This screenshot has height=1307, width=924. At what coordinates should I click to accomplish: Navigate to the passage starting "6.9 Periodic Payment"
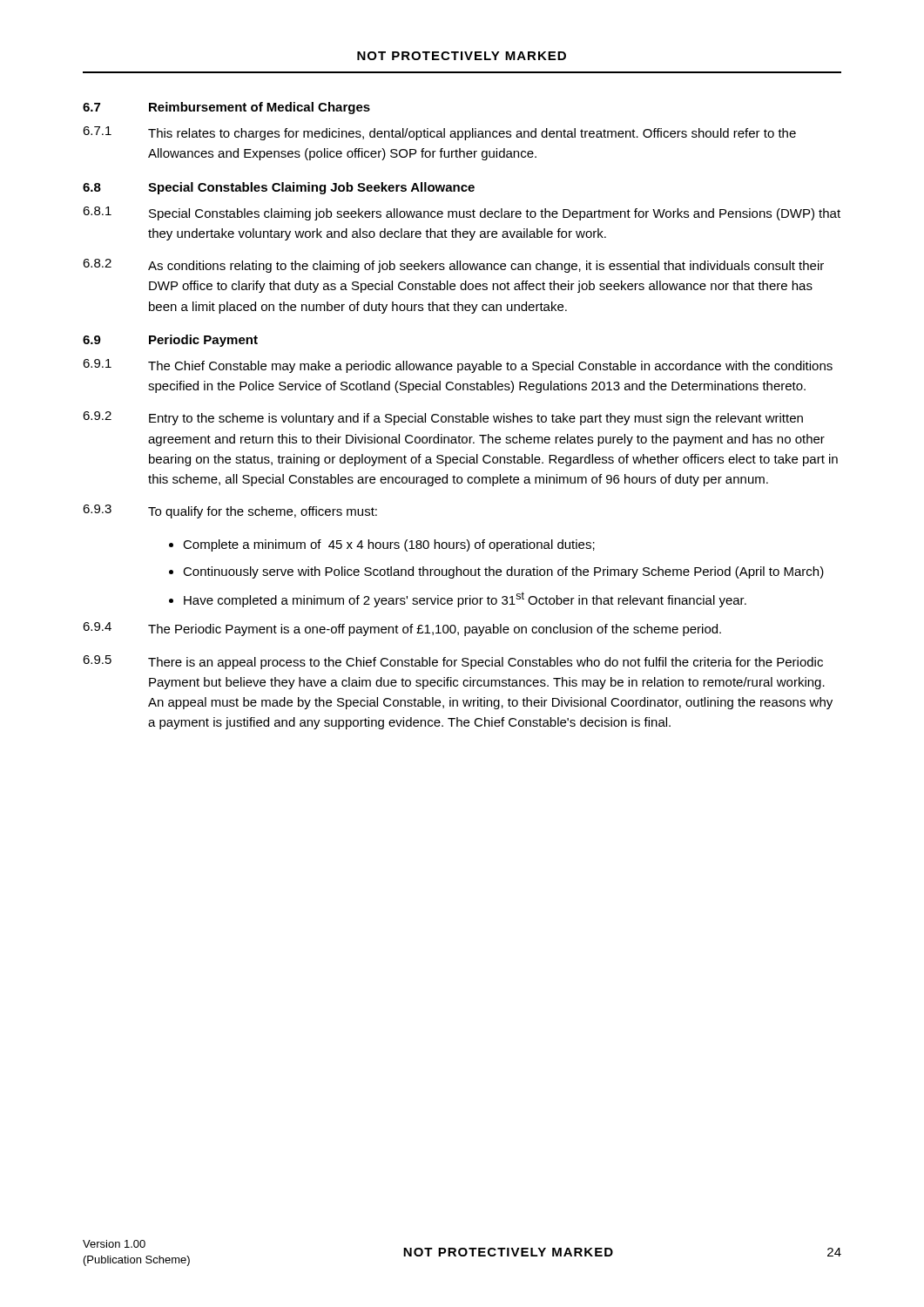[x=170, y=339]
